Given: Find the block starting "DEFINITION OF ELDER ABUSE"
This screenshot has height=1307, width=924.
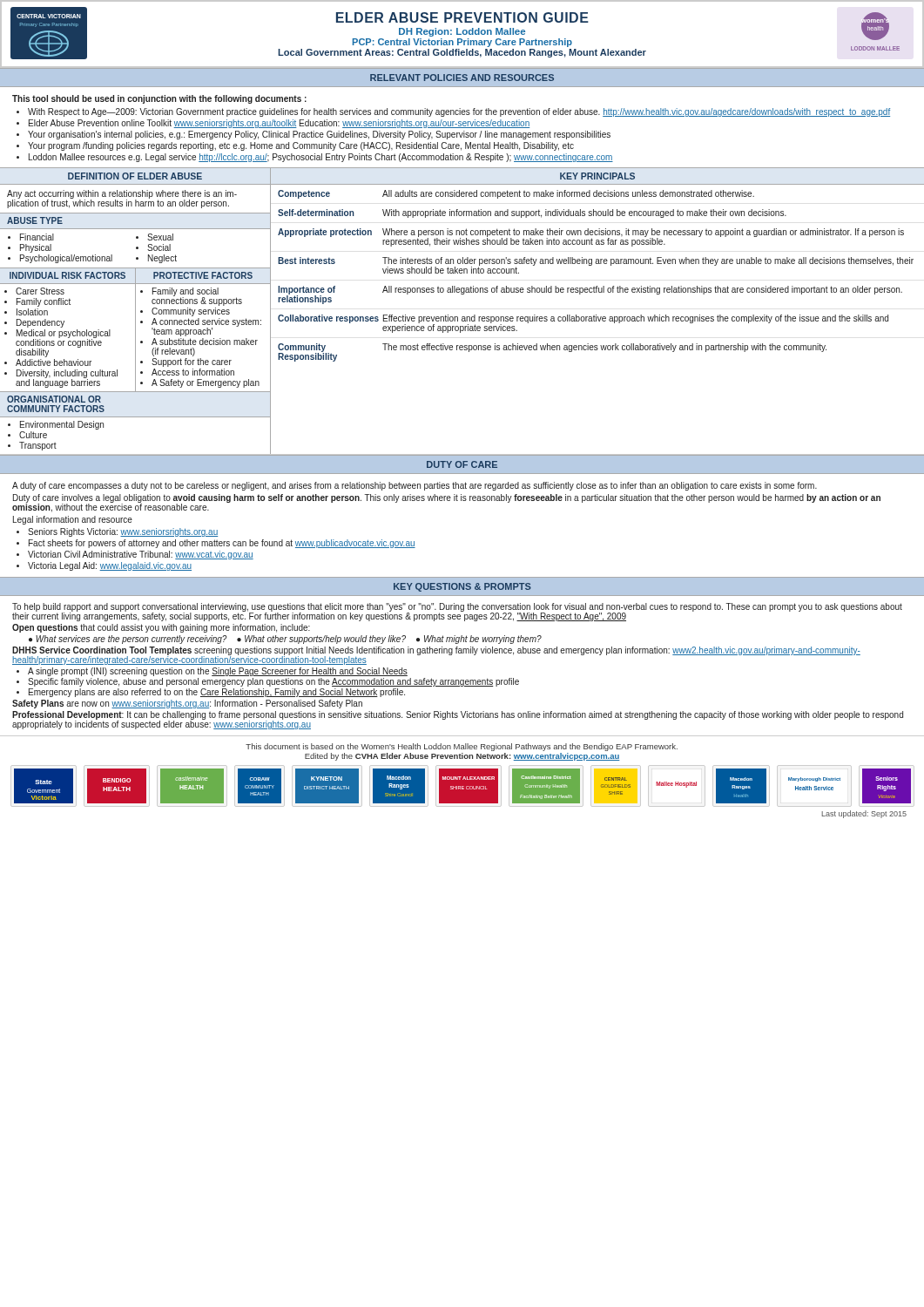Looking at the screenshot, I should click(135, 176).
